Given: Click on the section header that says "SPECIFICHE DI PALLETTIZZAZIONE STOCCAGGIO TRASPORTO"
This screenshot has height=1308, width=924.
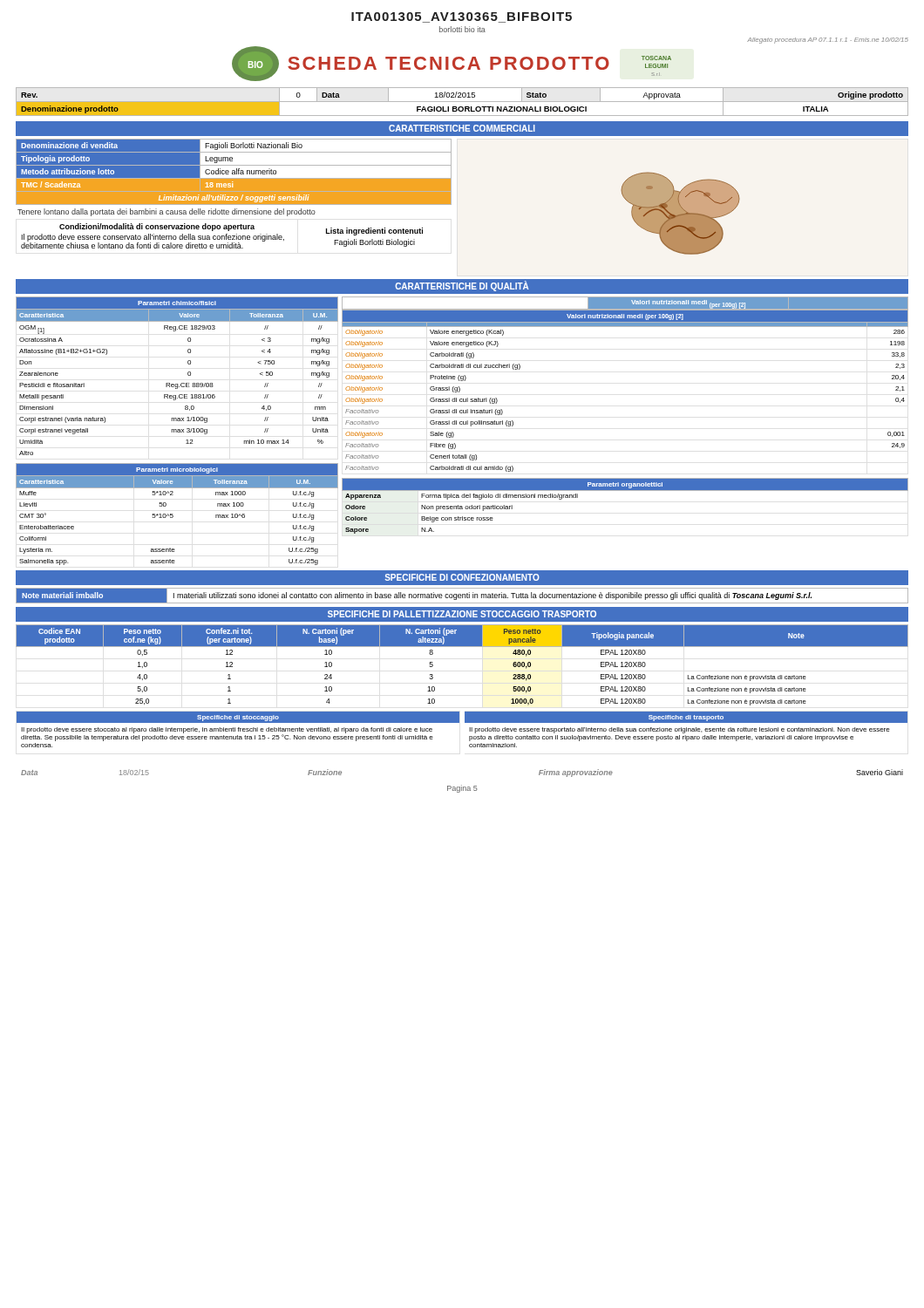Looking at the screenshot, I should 462,614.
